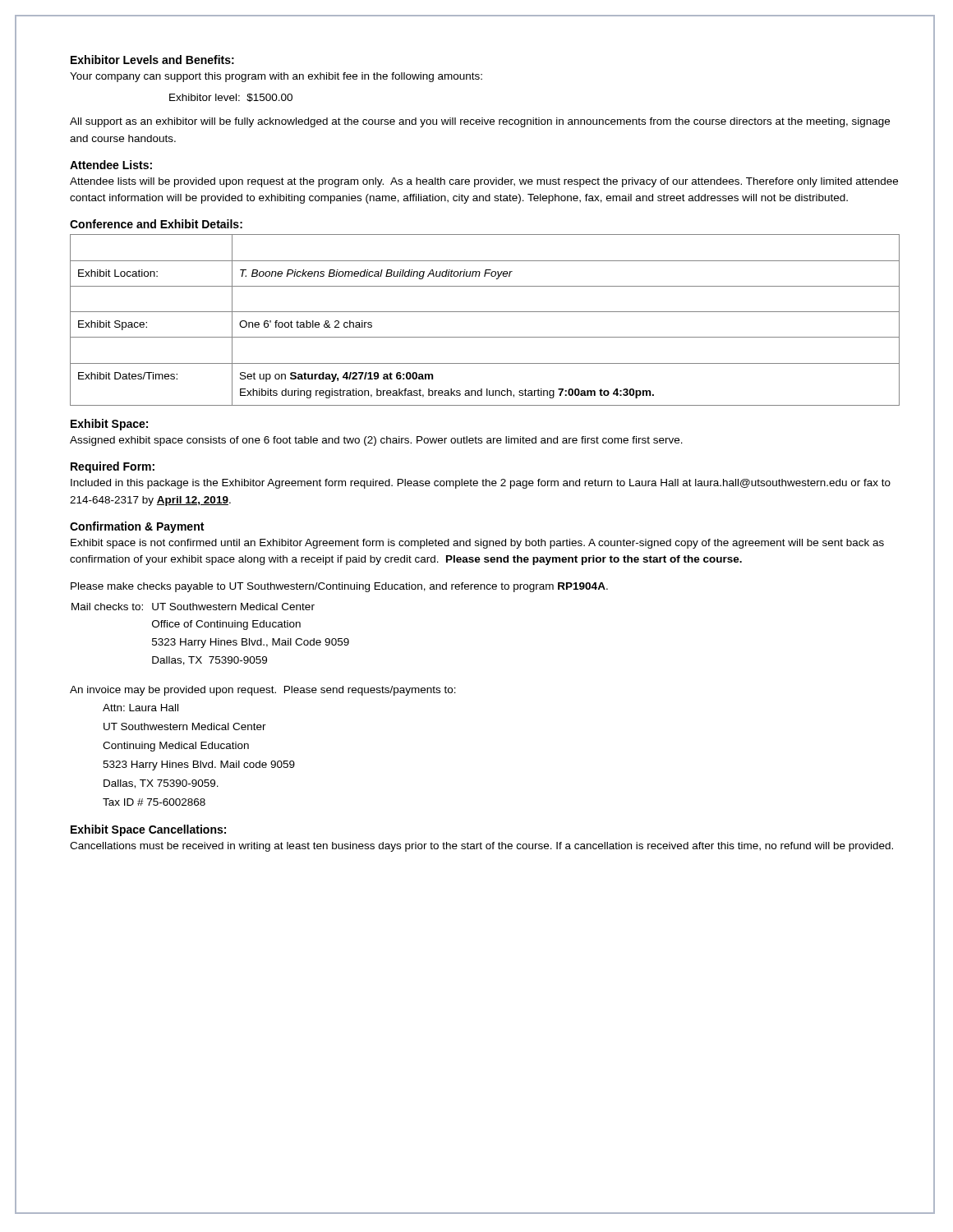Find the section header containing "Attendee Lists:"
953x1232 pixels.
pos(111,165)
